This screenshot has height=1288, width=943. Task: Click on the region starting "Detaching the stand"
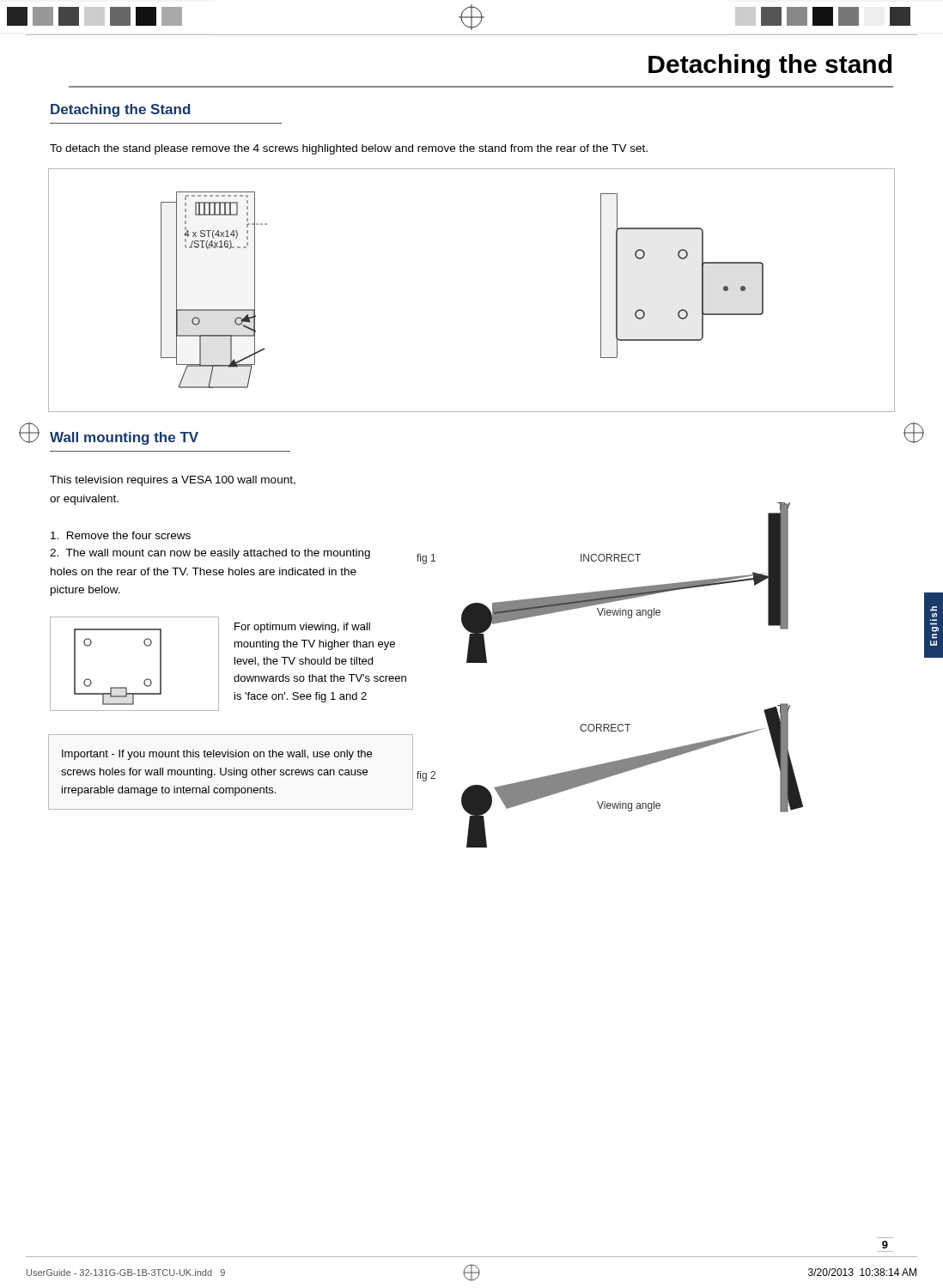pos(770,64)
